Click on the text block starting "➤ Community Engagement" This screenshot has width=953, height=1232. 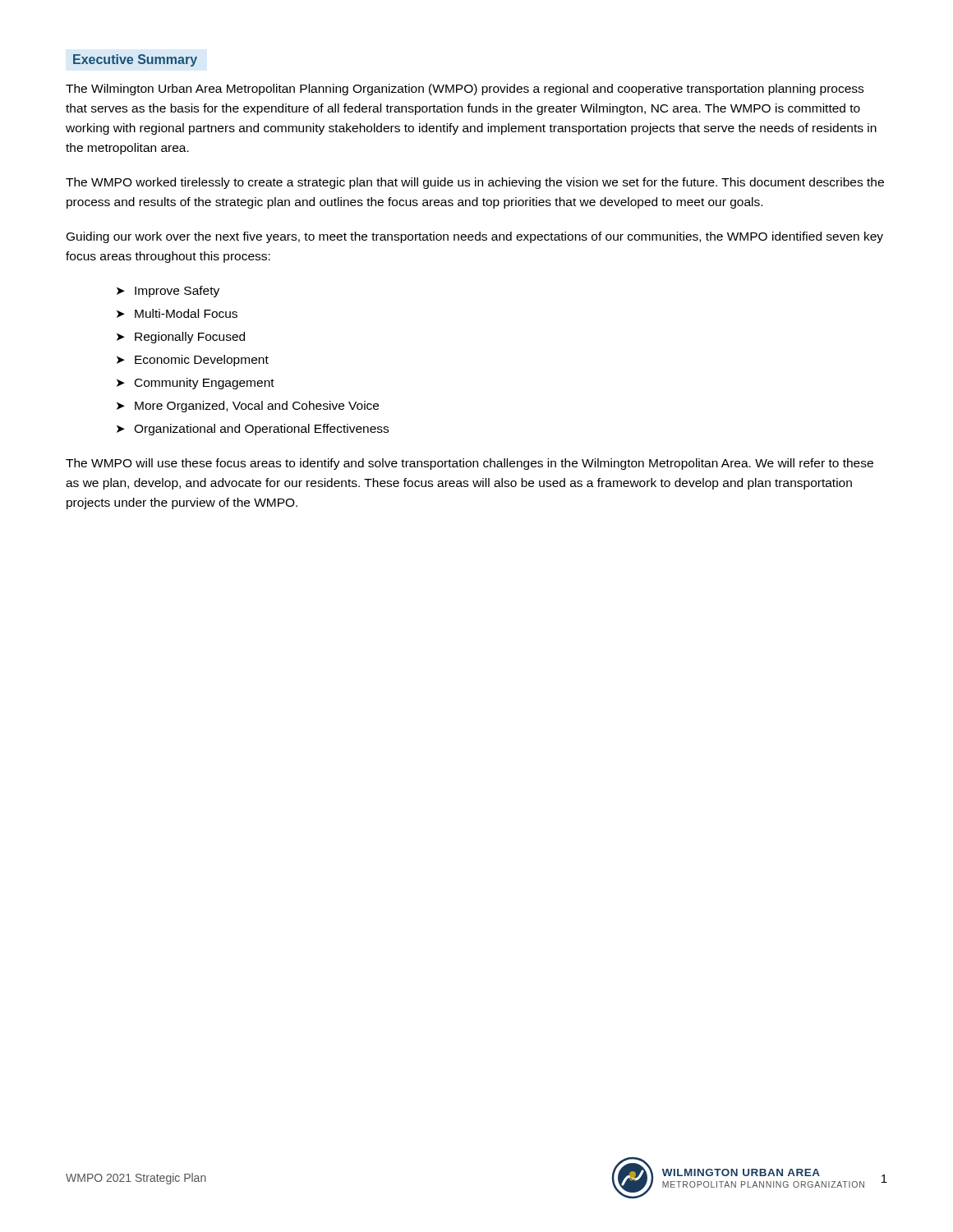point(195,383)
